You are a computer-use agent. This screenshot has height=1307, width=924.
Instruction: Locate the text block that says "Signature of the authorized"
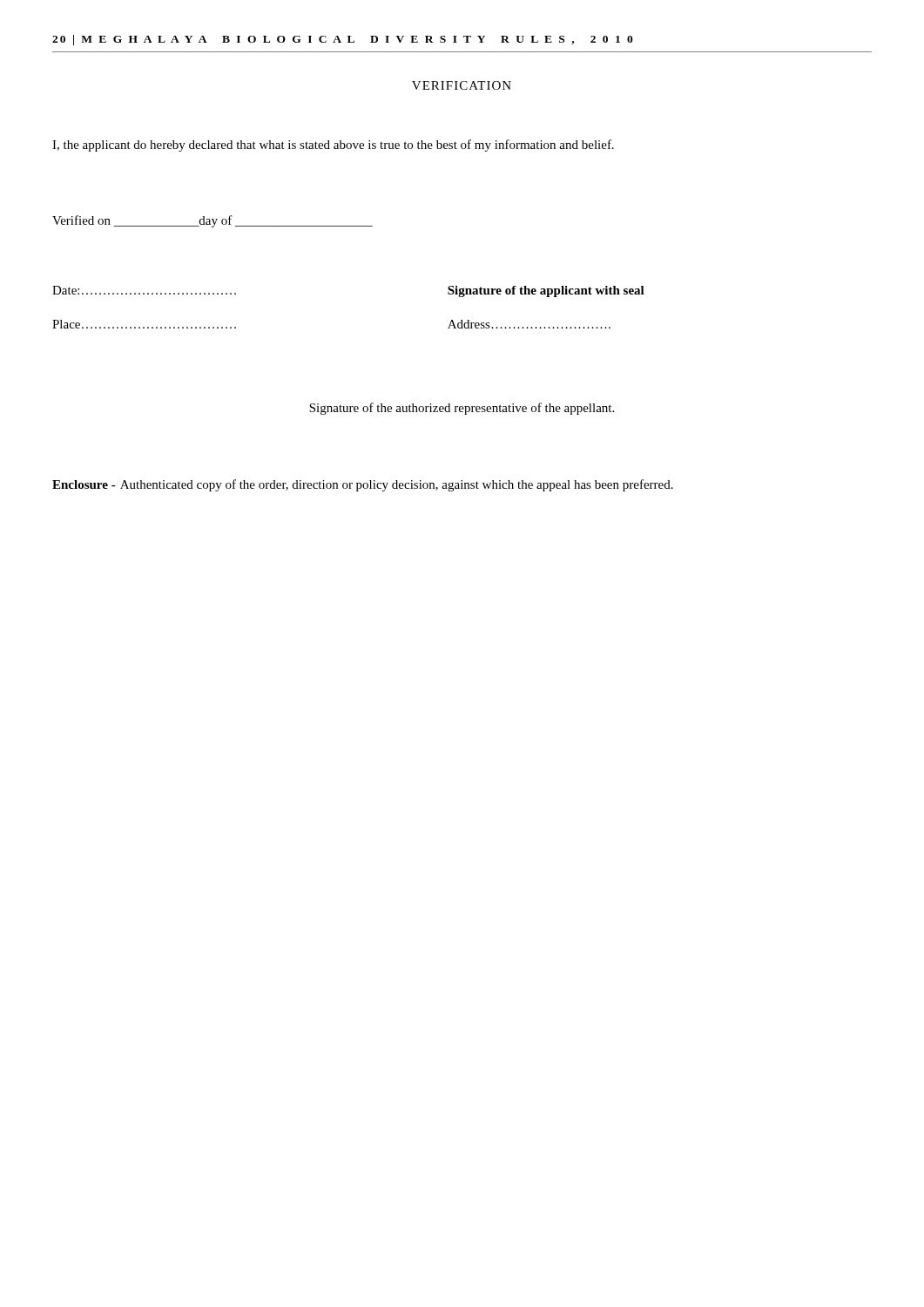pos(462,408)
